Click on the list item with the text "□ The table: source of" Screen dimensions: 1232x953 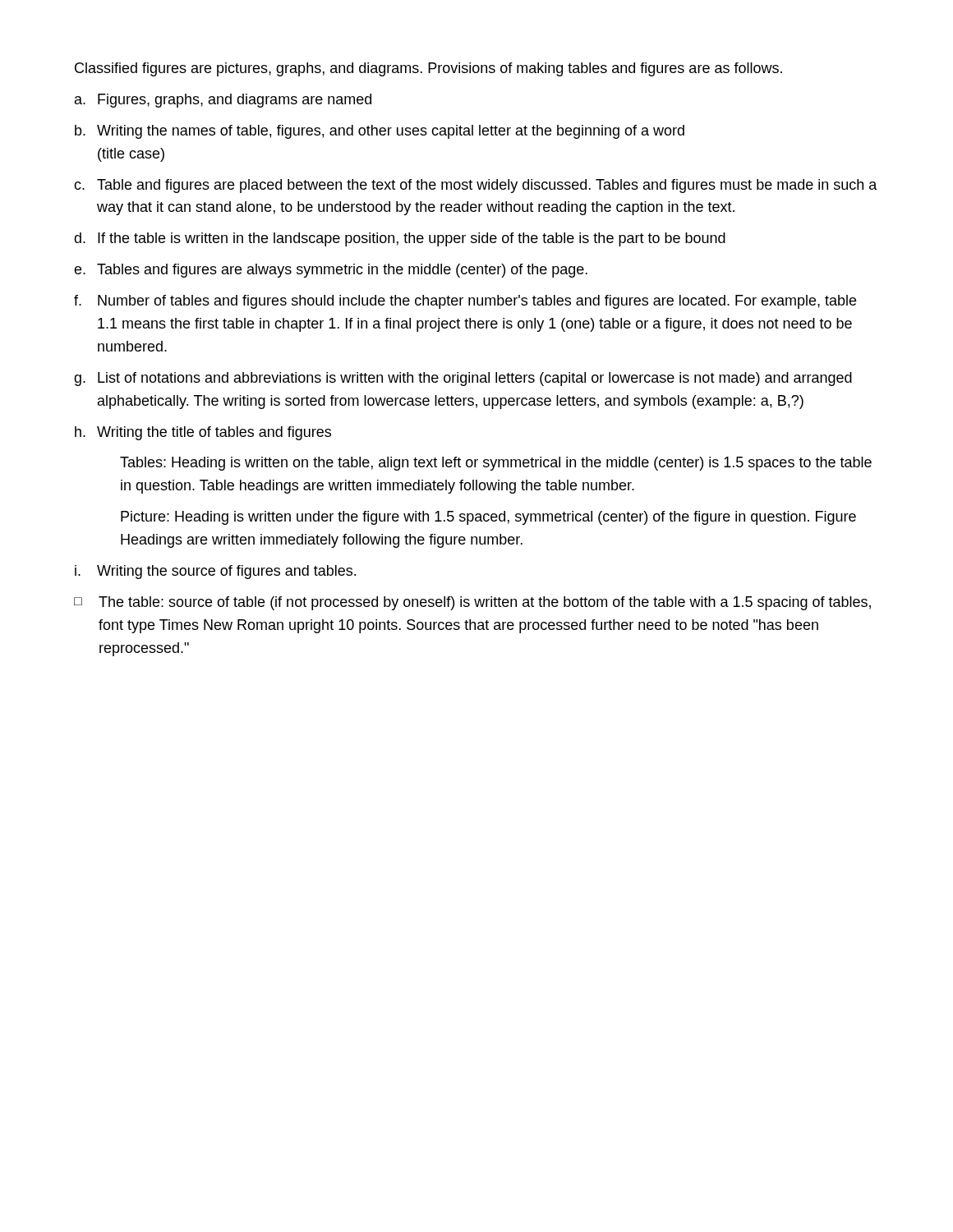[476, 626]
